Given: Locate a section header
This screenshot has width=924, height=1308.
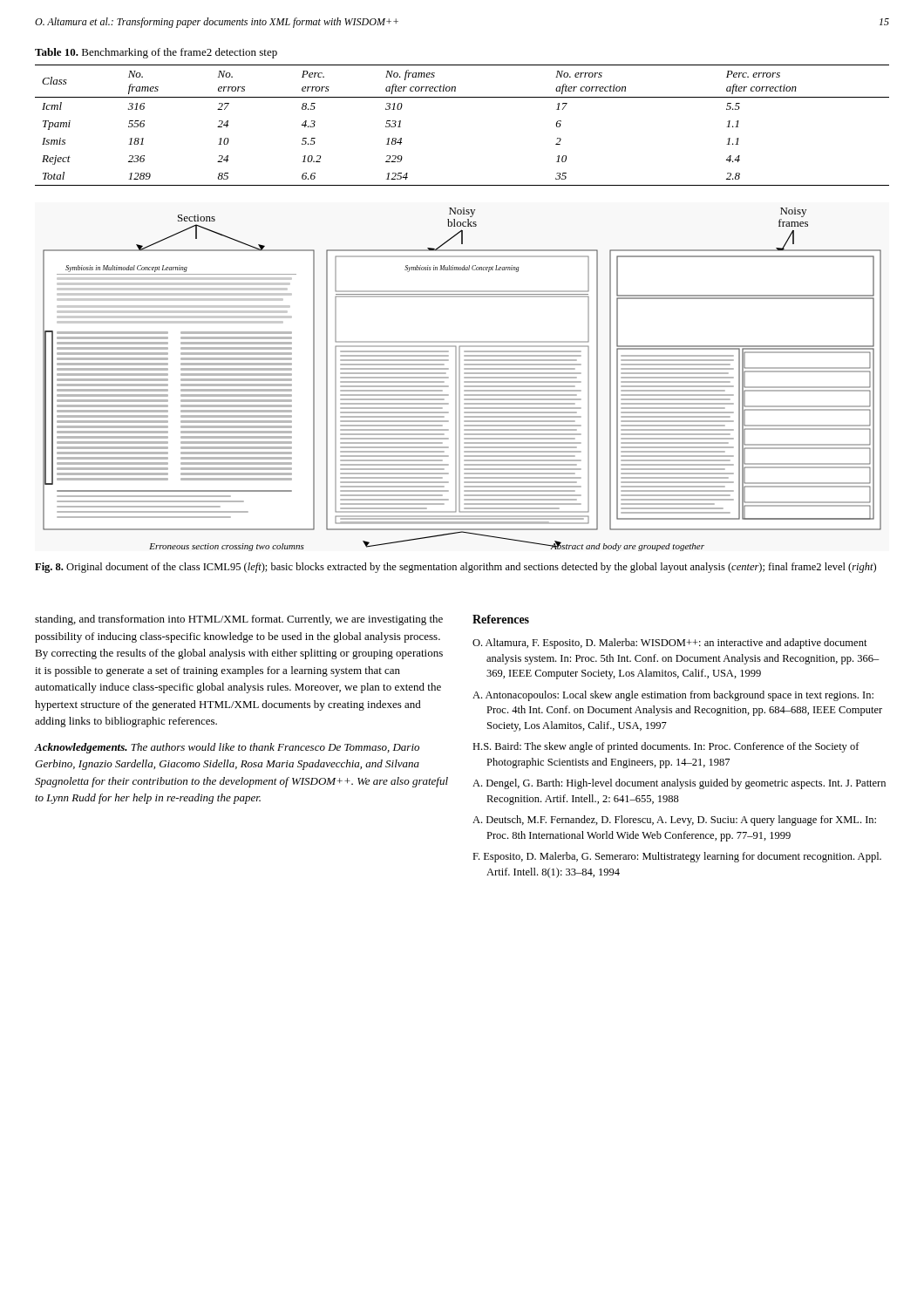Looking at the screenshot, I should coord(501,620).
